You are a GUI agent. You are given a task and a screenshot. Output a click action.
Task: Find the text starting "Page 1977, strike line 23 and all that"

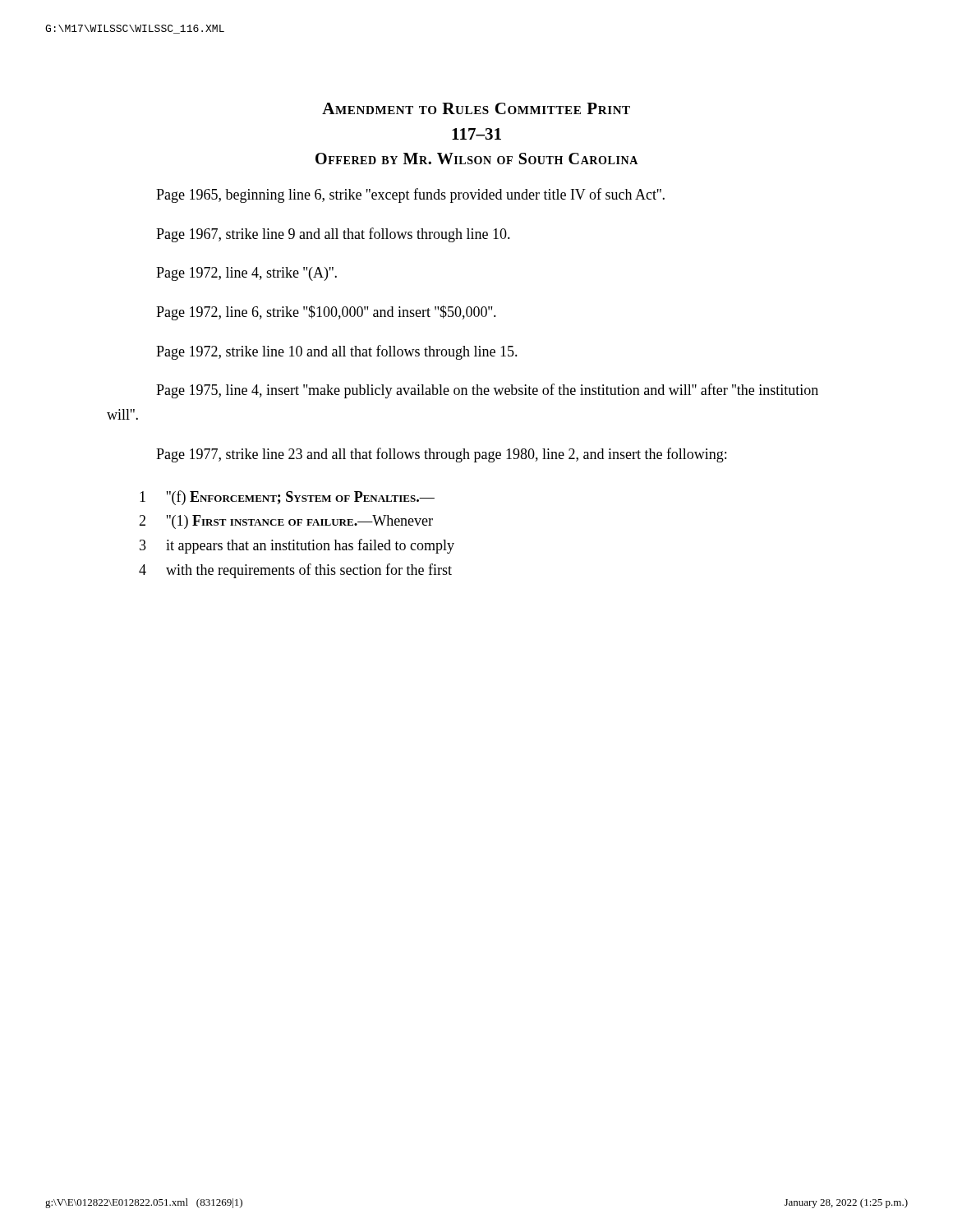(x=442, y=454)
